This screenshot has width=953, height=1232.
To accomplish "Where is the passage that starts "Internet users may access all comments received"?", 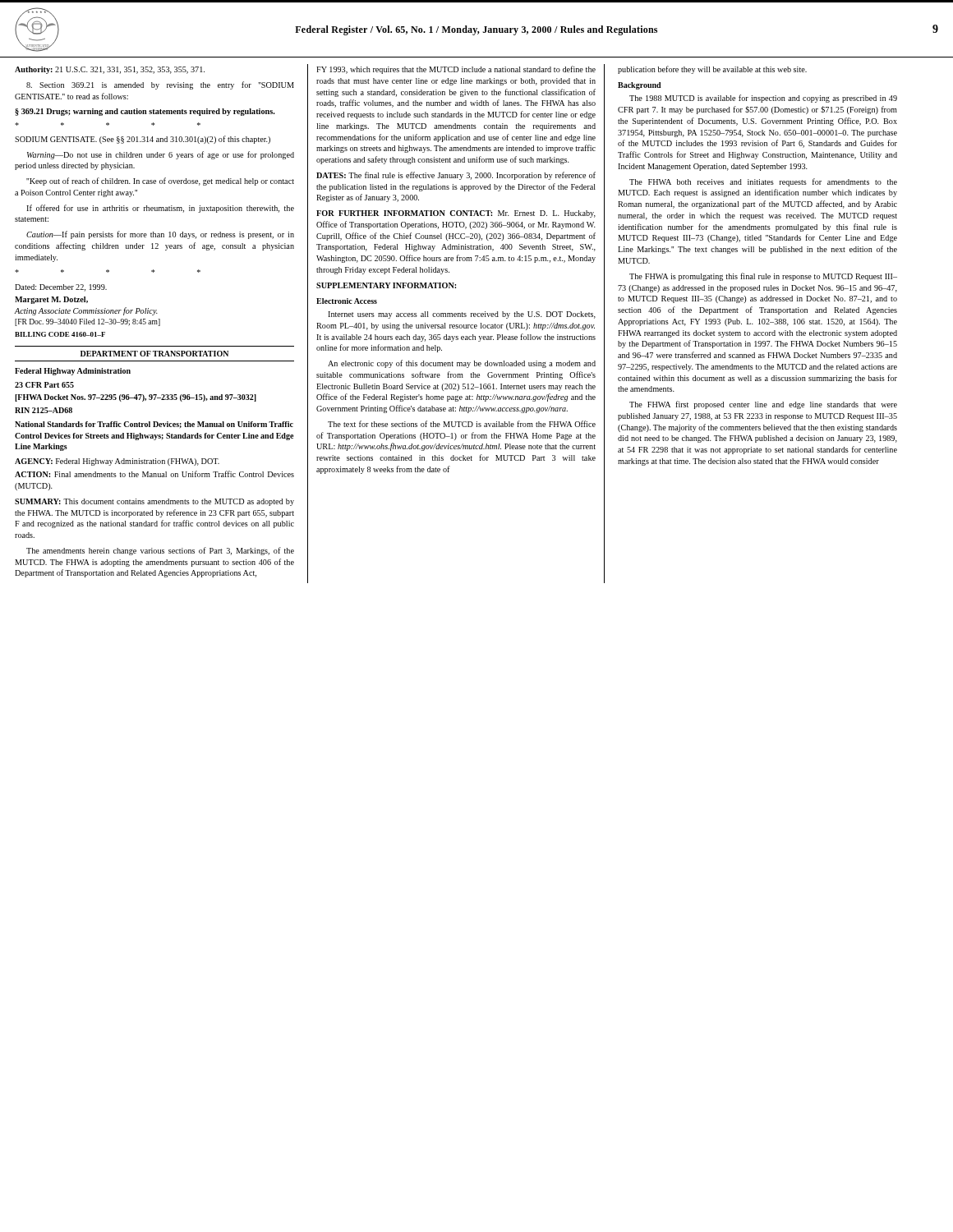I will point(456,331).
